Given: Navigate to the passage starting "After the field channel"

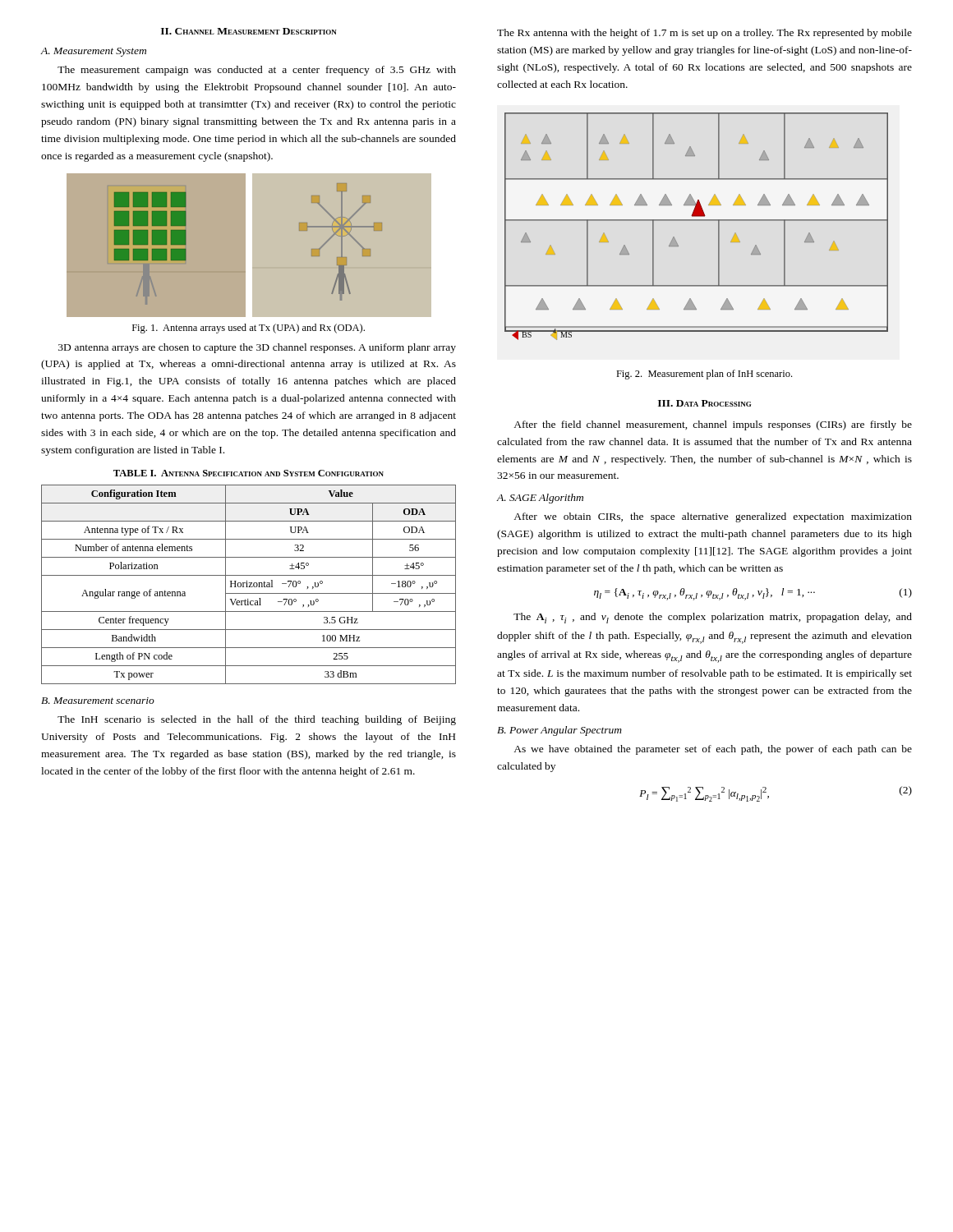Looking at the screenshot, I should click(x=705, y=450).
